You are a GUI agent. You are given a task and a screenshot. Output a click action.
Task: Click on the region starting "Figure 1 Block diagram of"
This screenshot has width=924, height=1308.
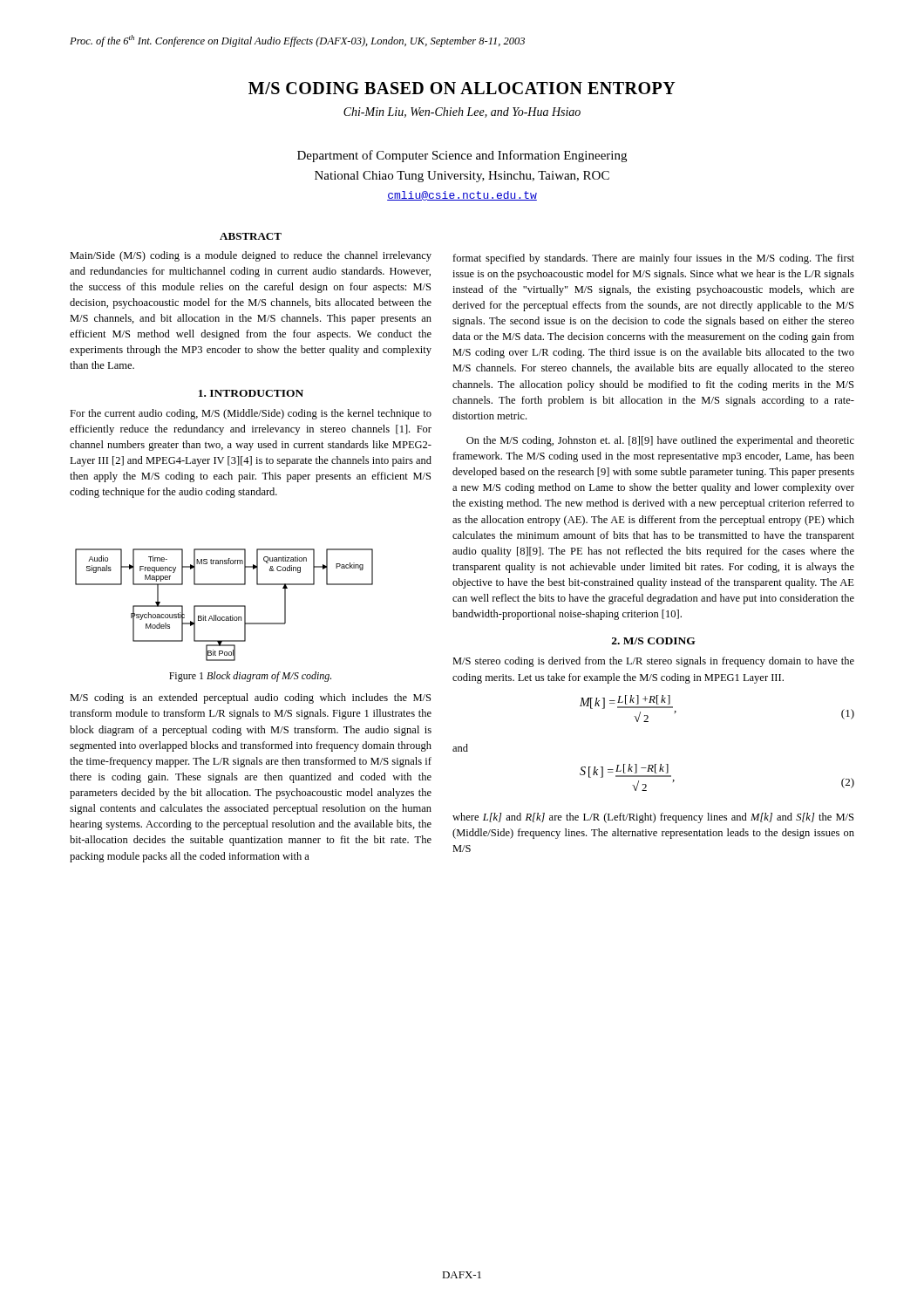coord(251,676)
